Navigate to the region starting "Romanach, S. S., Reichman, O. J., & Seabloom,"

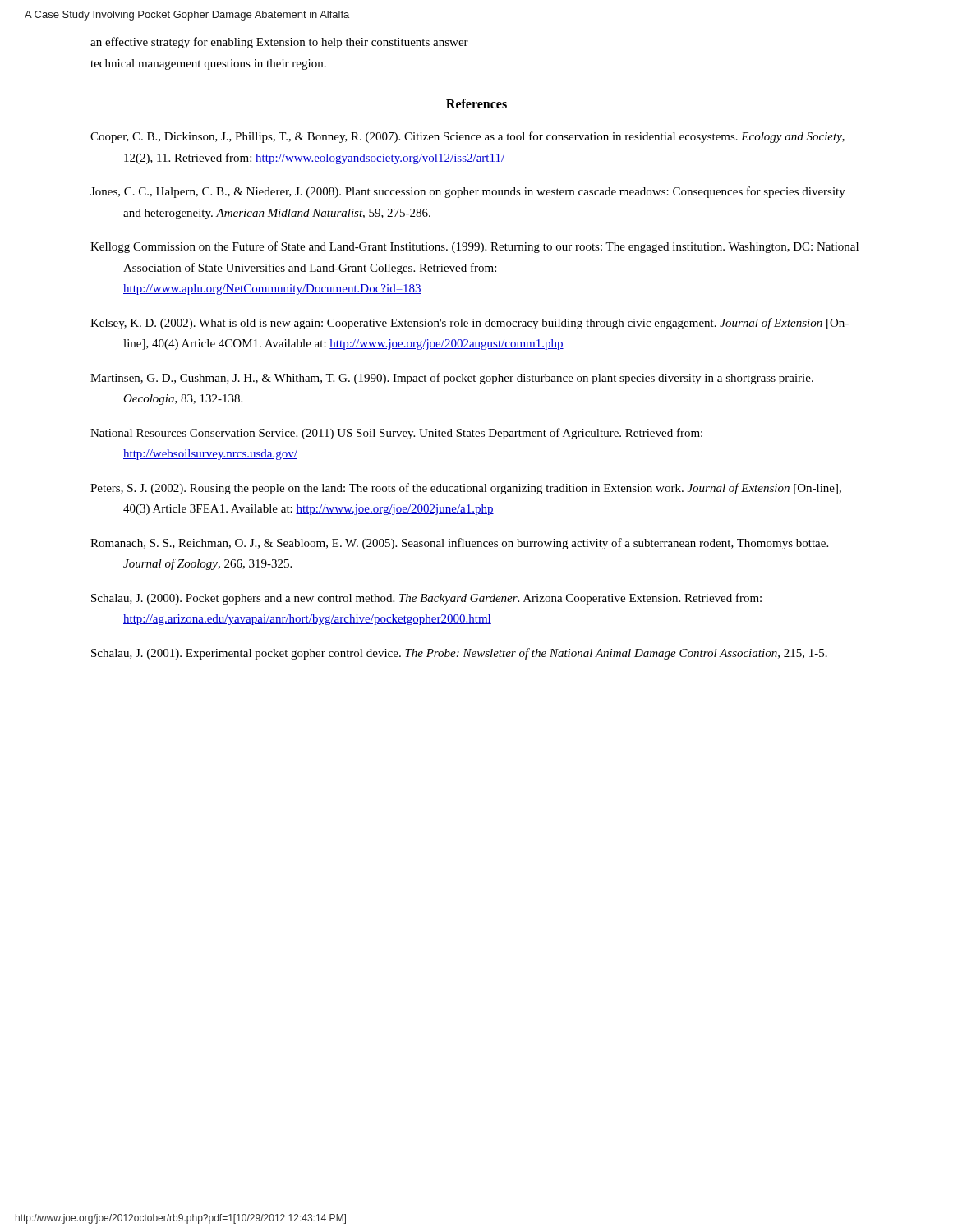point(460,553)
